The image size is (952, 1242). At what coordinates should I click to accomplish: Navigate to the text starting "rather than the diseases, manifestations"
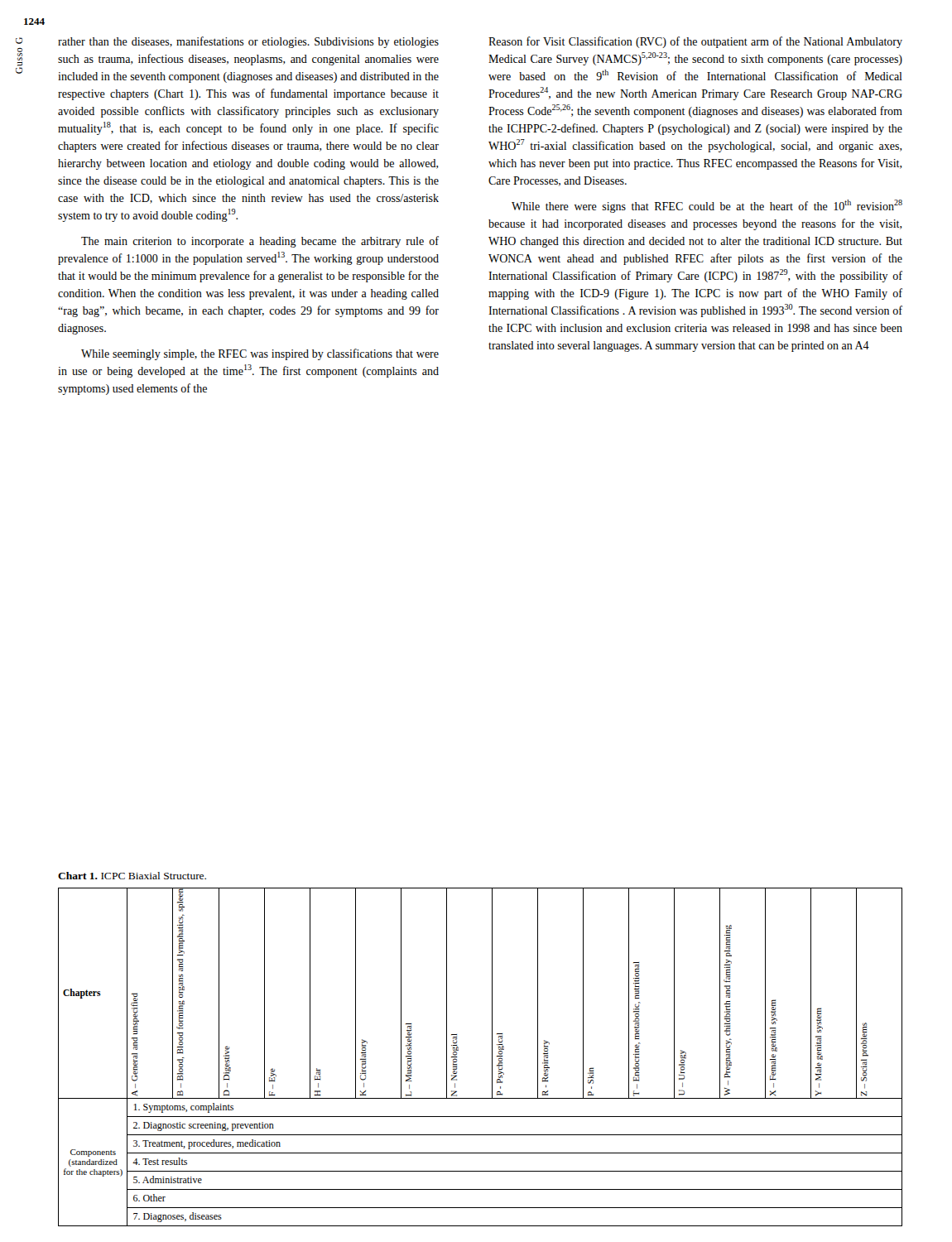[x=248, y=129]
